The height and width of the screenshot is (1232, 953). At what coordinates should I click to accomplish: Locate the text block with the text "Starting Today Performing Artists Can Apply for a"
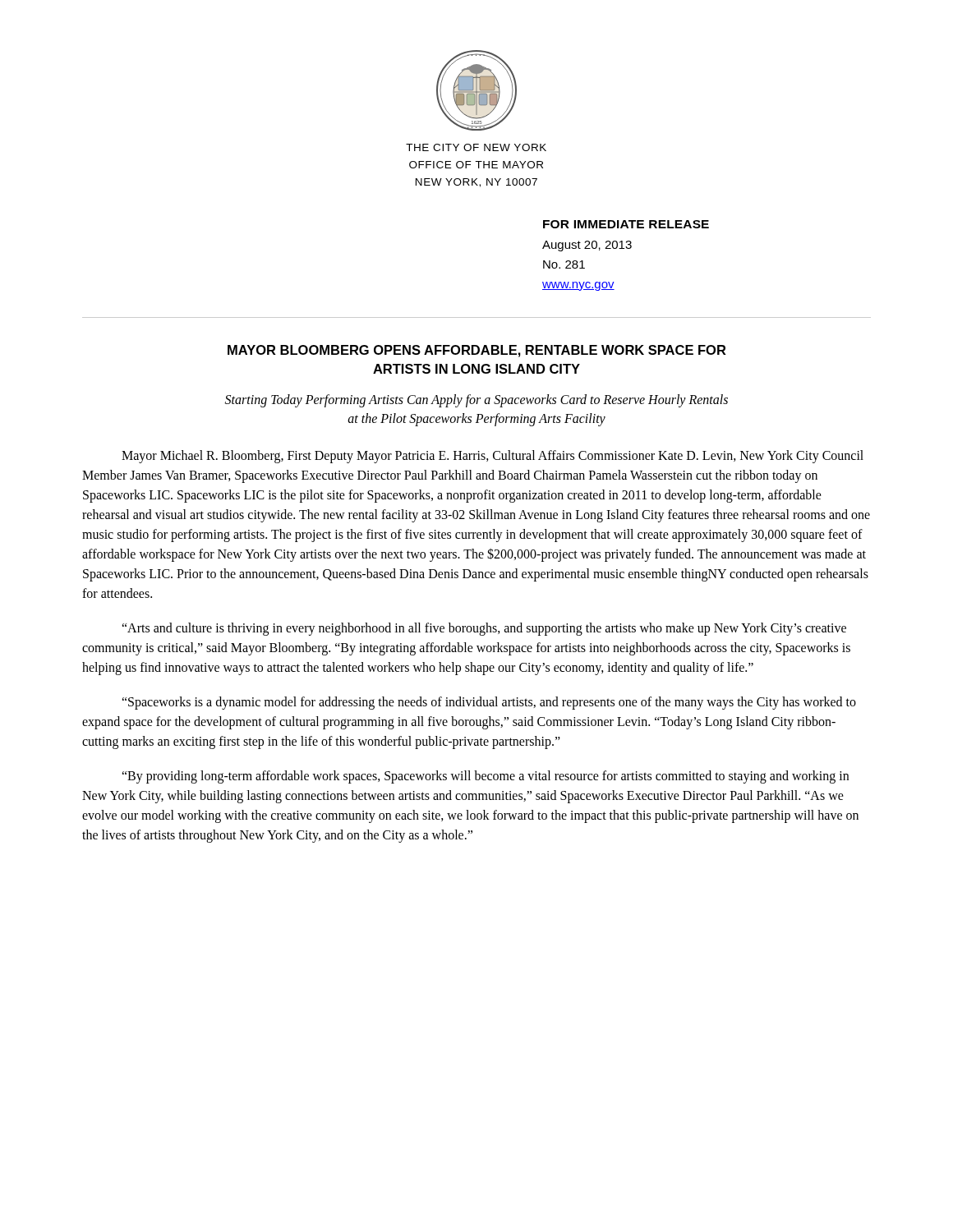(x=476, y=409)
